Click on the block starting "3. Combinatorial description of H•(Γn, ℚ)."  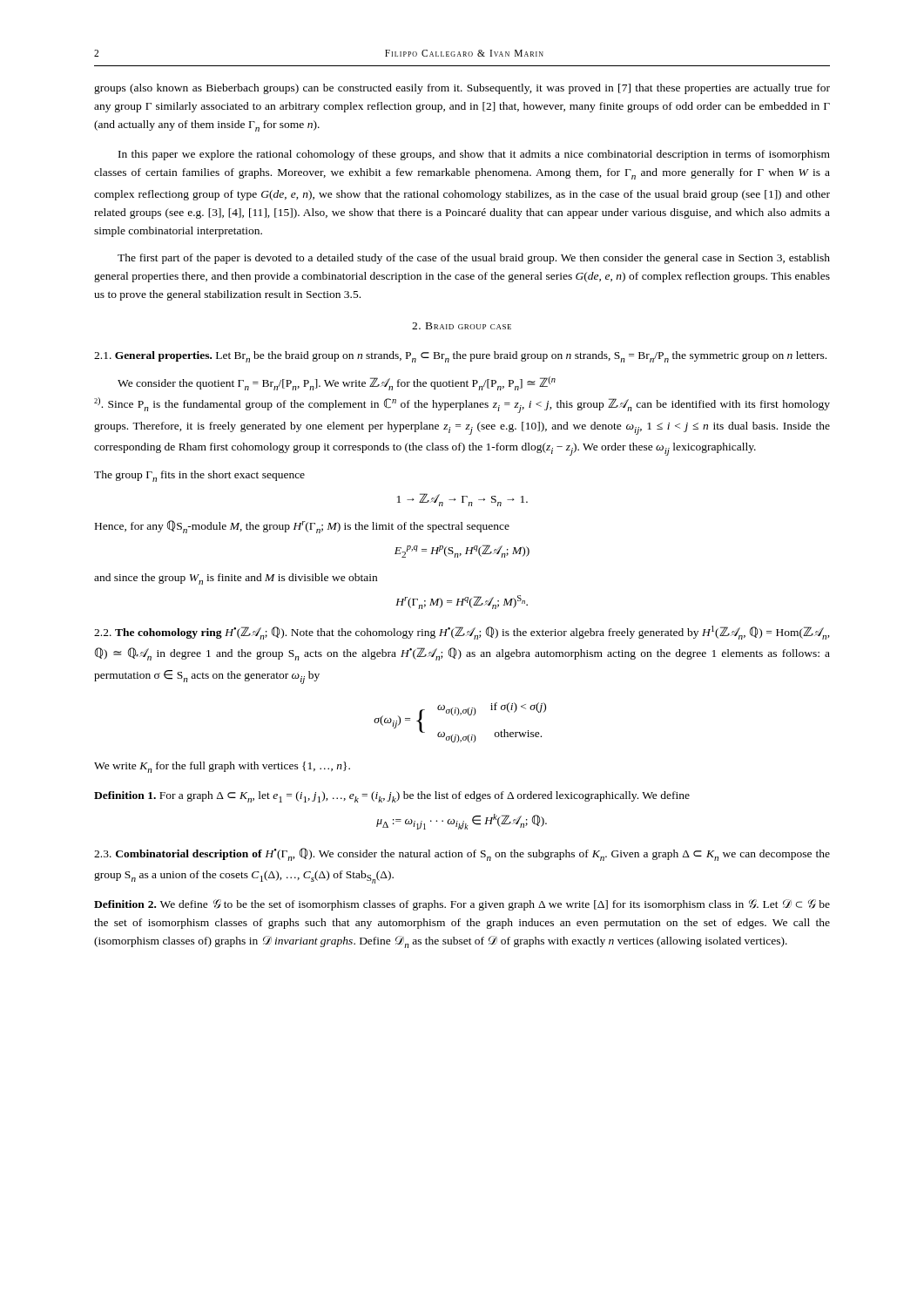[x=462, y=866]
